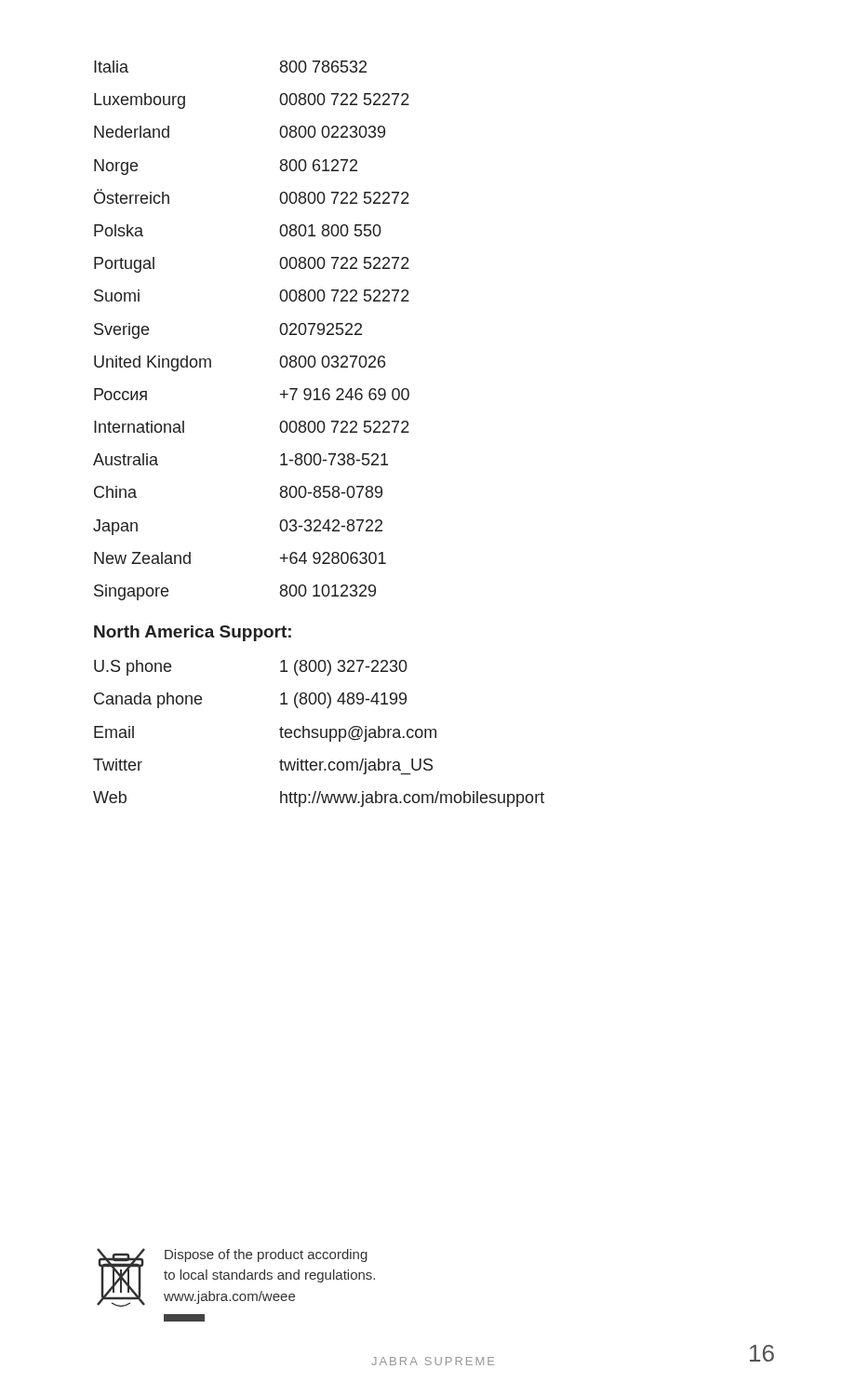Point to the block beginning "Dispose of the product according to local standards"
The image size is (868, 1396).
click(270, 1275)
